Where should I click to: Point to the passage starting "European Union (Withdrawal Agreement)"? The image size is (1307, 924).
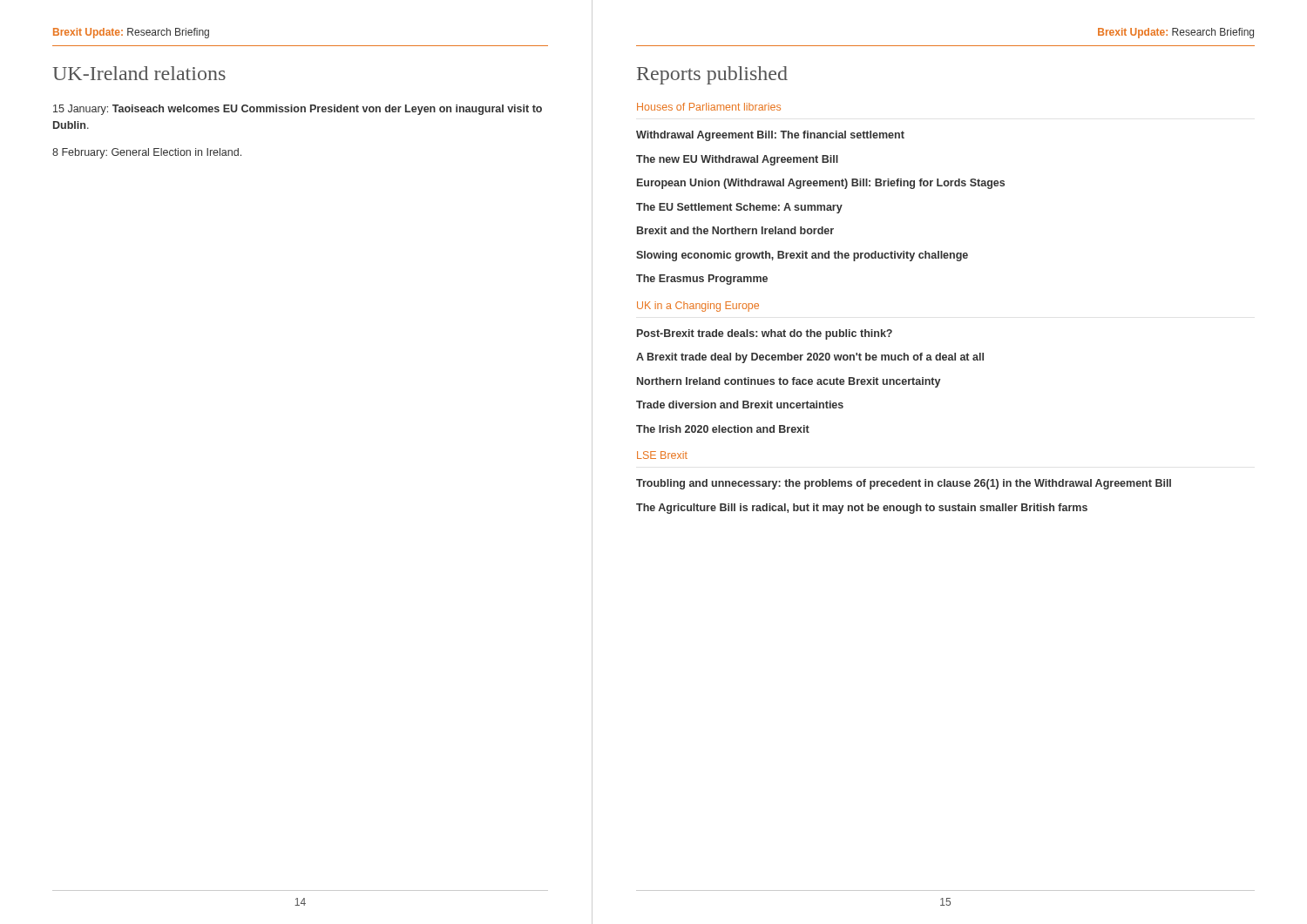click(821, 183)
